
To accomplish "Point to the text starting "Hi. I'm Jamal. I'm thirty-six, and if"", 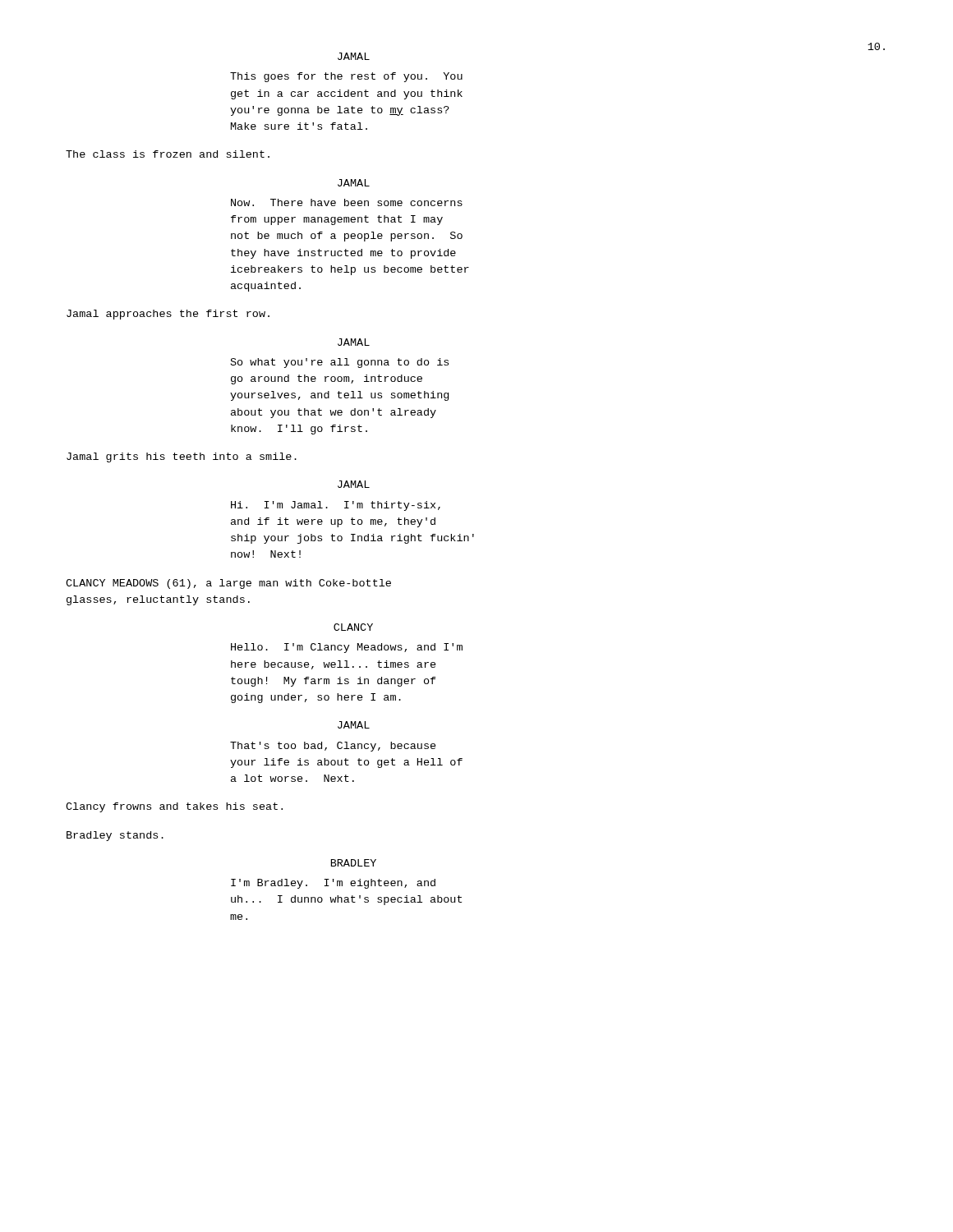I will (353, 530).
